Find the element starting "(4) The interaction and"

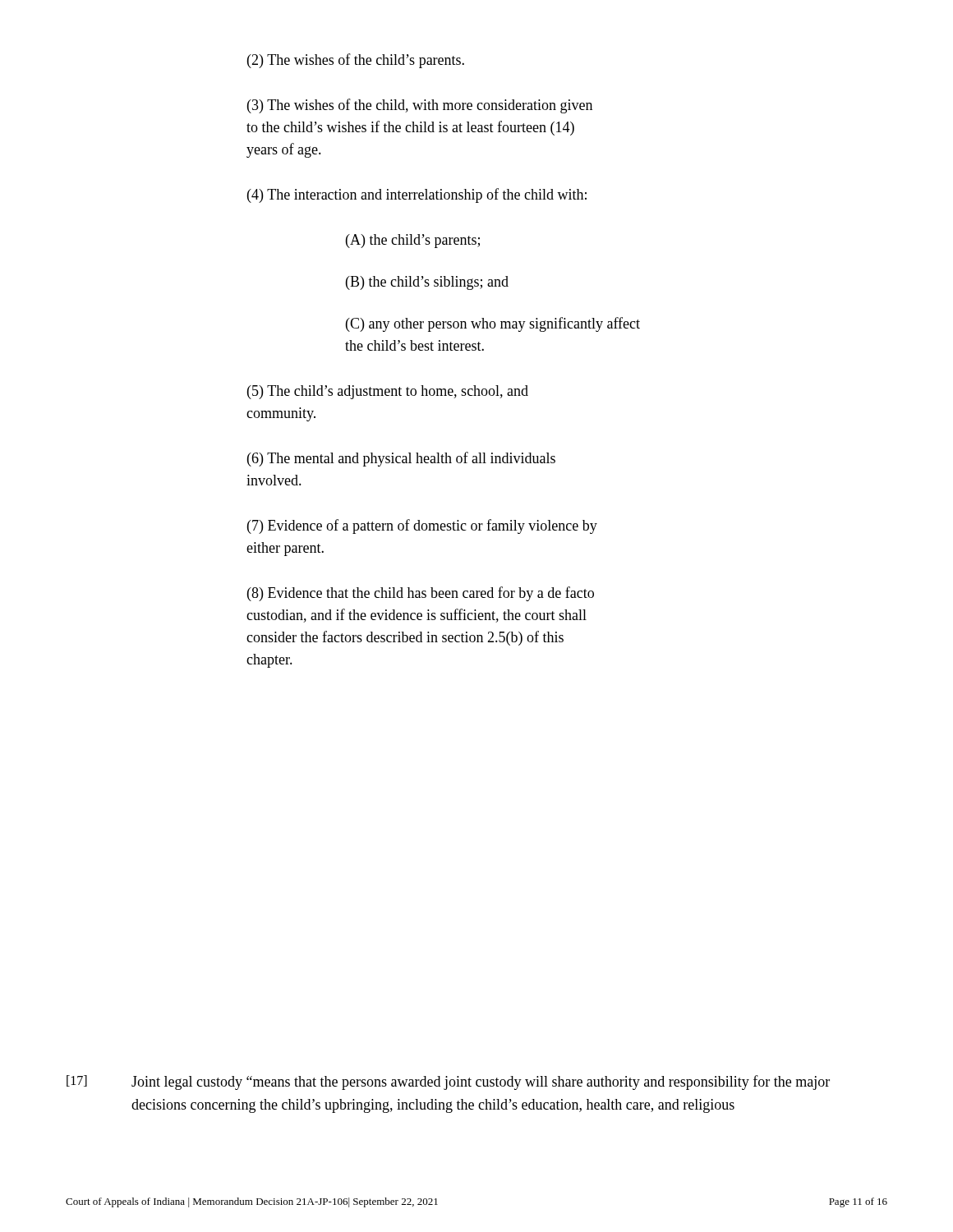417,195
